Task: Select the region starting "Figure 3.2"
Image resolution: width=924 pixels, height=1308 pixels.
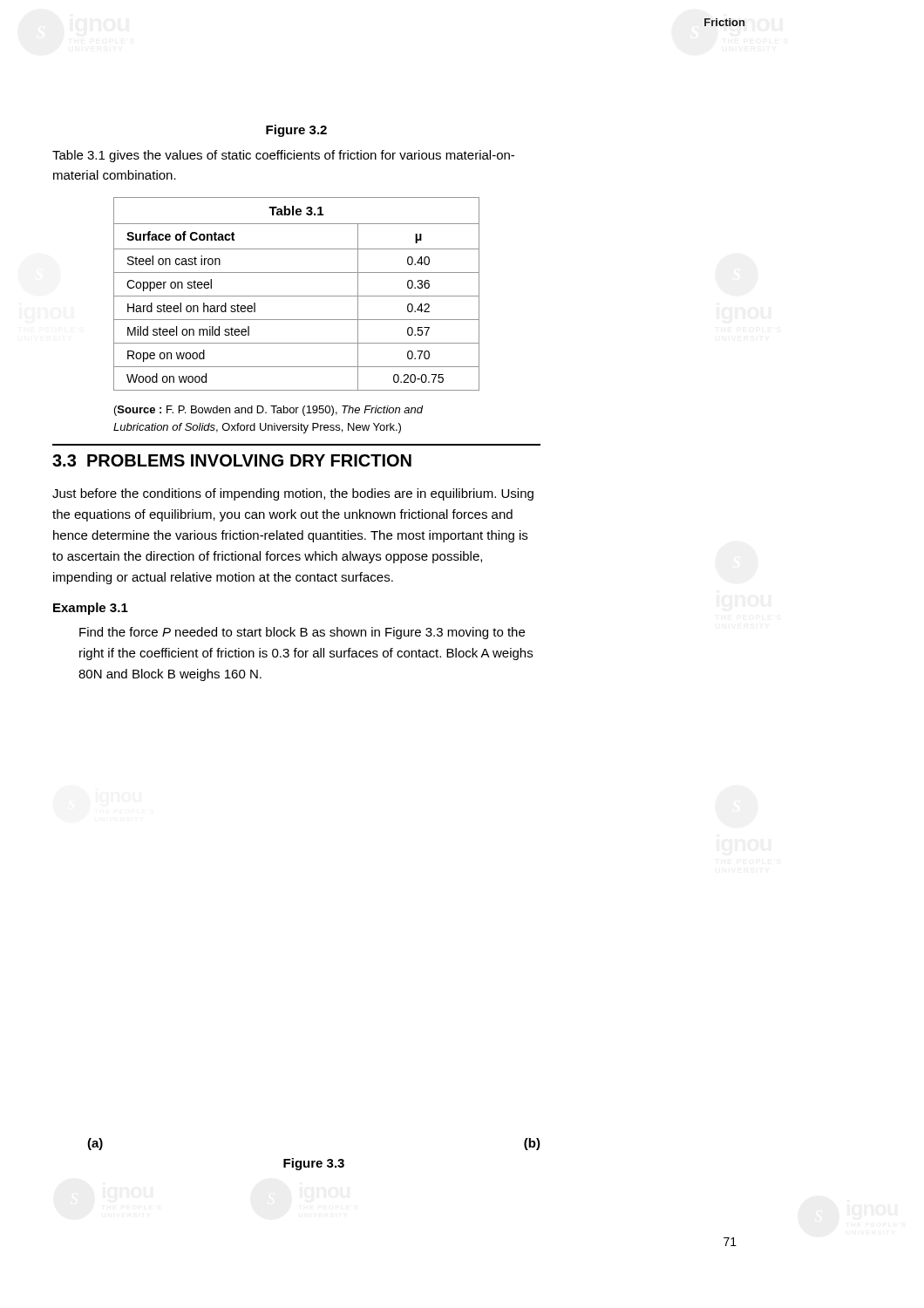Action: 296,129
